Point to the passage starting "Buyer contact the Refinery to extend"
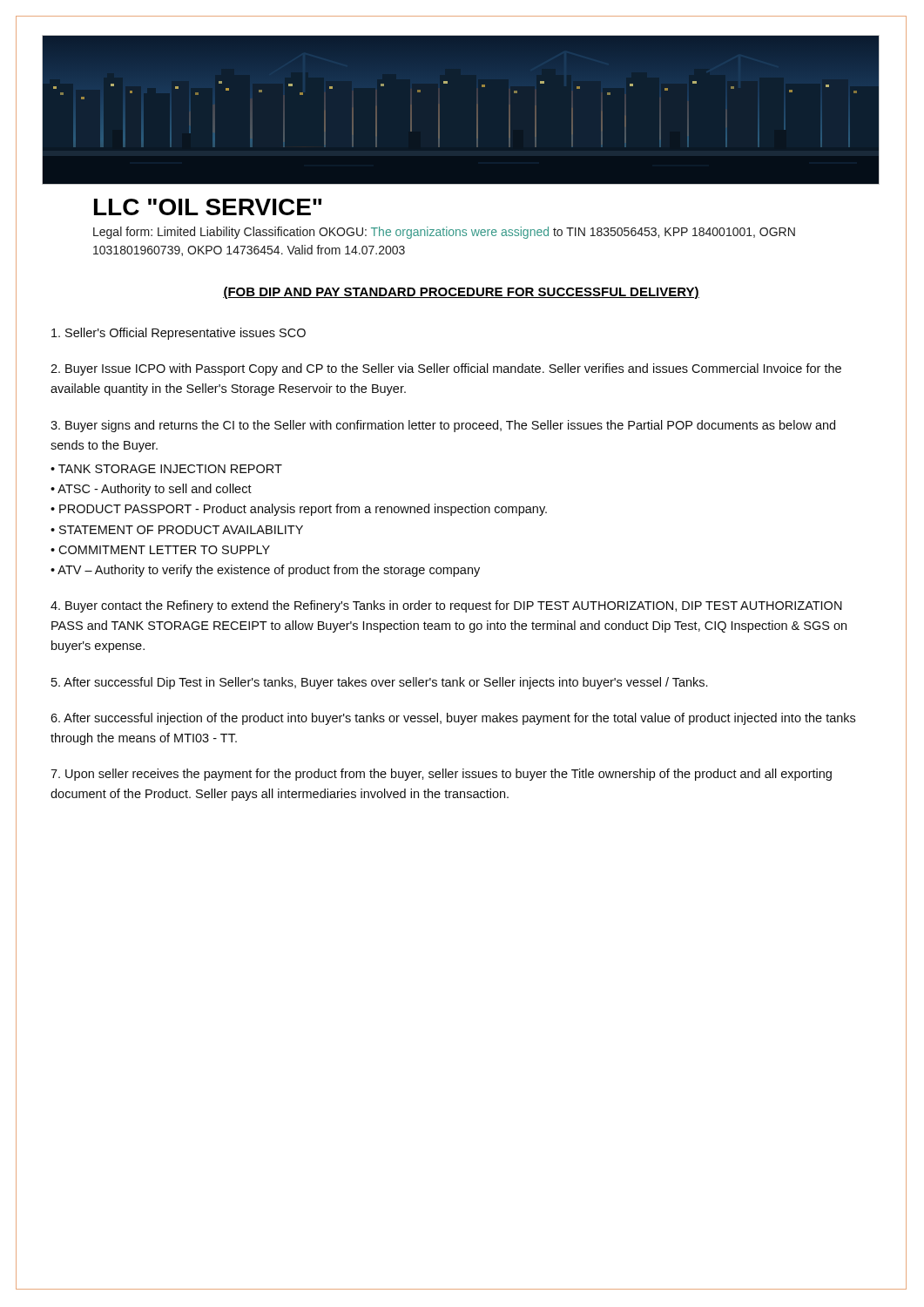924x1307 pixels. 449,626
